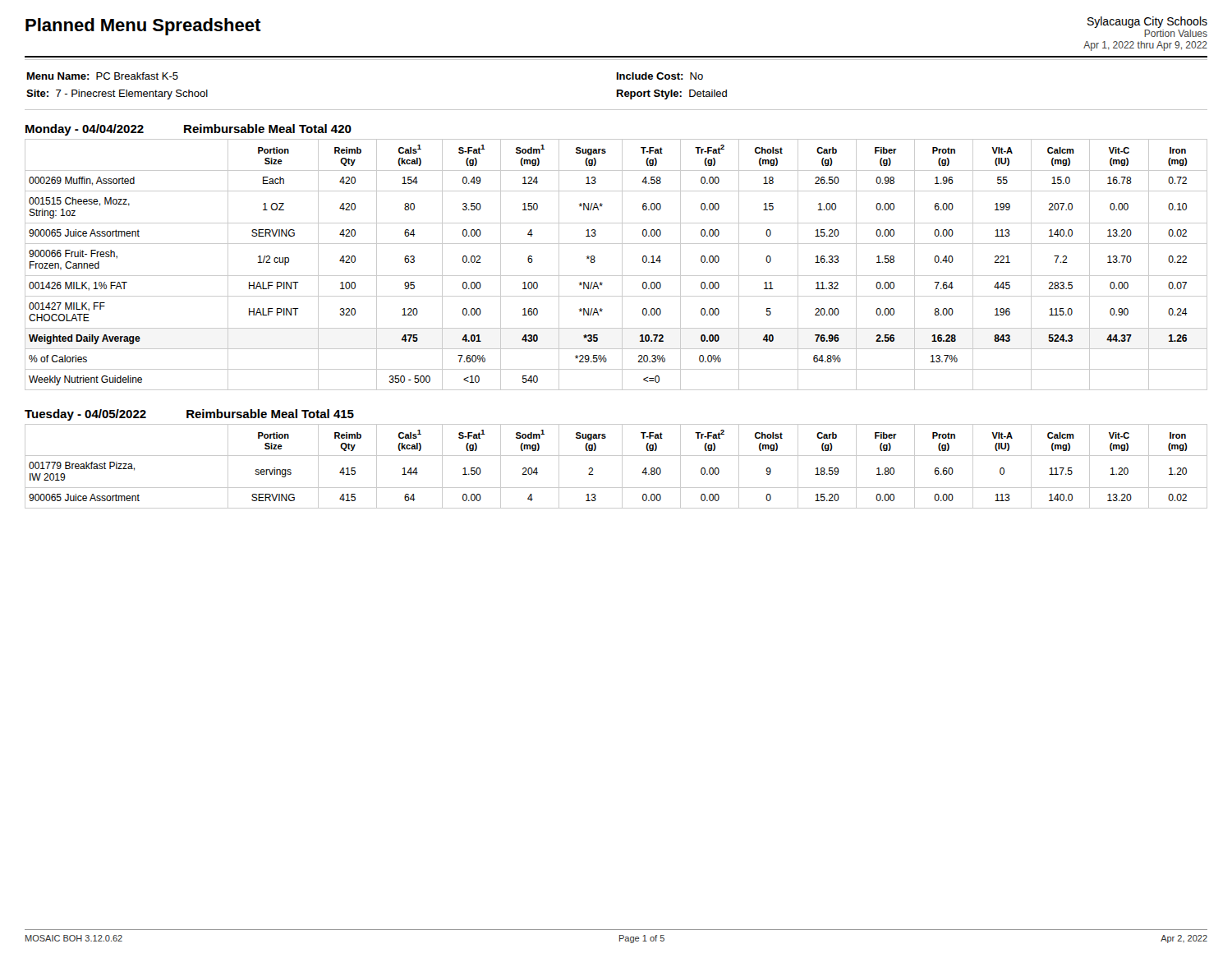Screen dimensions: 953x1232
Task: Click where it says "Include Cost: No"
Action: click(x=660, y=76)
